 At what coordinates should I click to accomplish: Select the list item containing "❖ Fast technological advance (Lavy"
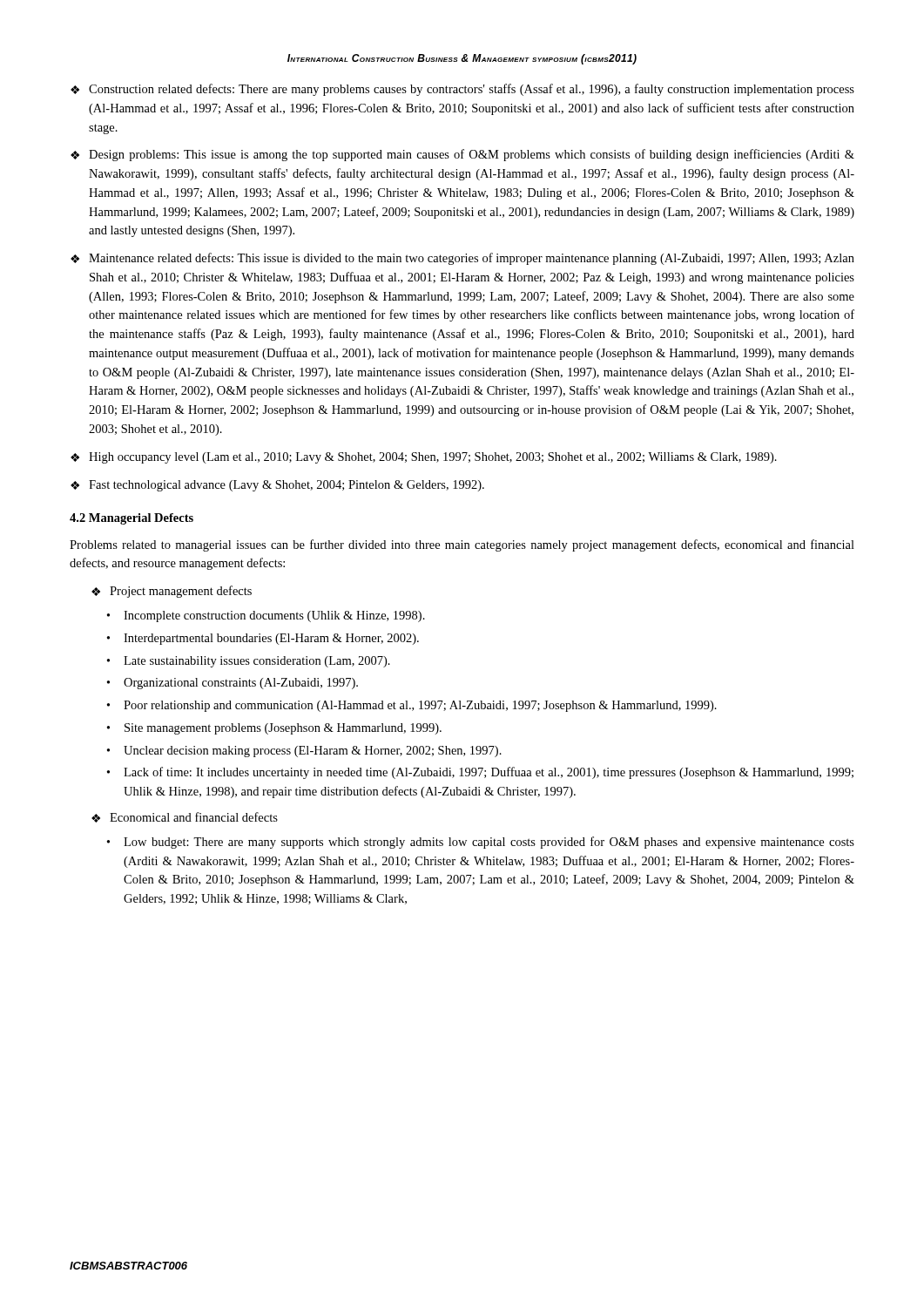(x=462, y=485)
